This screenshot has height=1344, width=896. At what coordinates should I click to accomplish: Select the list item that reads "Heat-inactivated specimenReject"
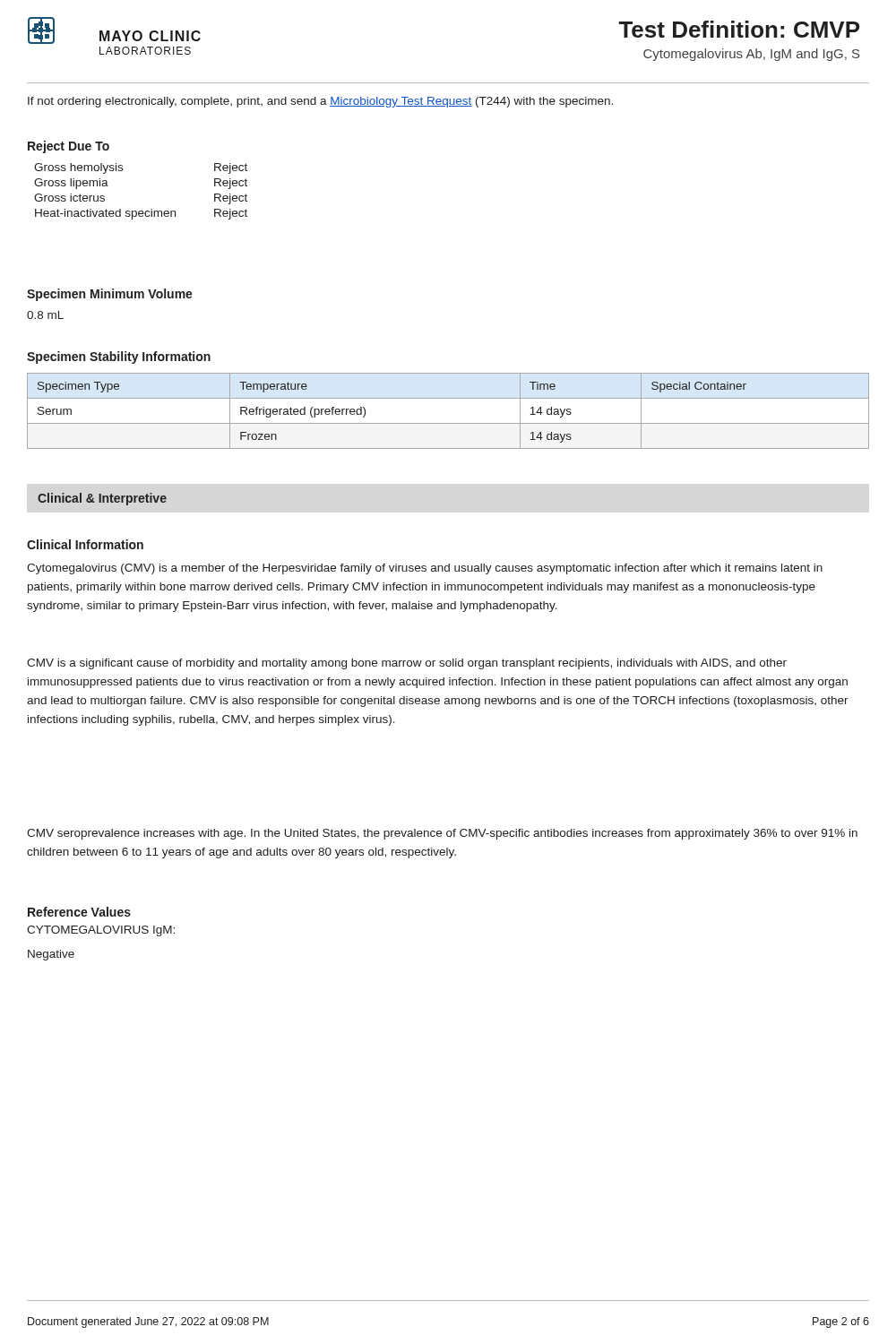141,213
